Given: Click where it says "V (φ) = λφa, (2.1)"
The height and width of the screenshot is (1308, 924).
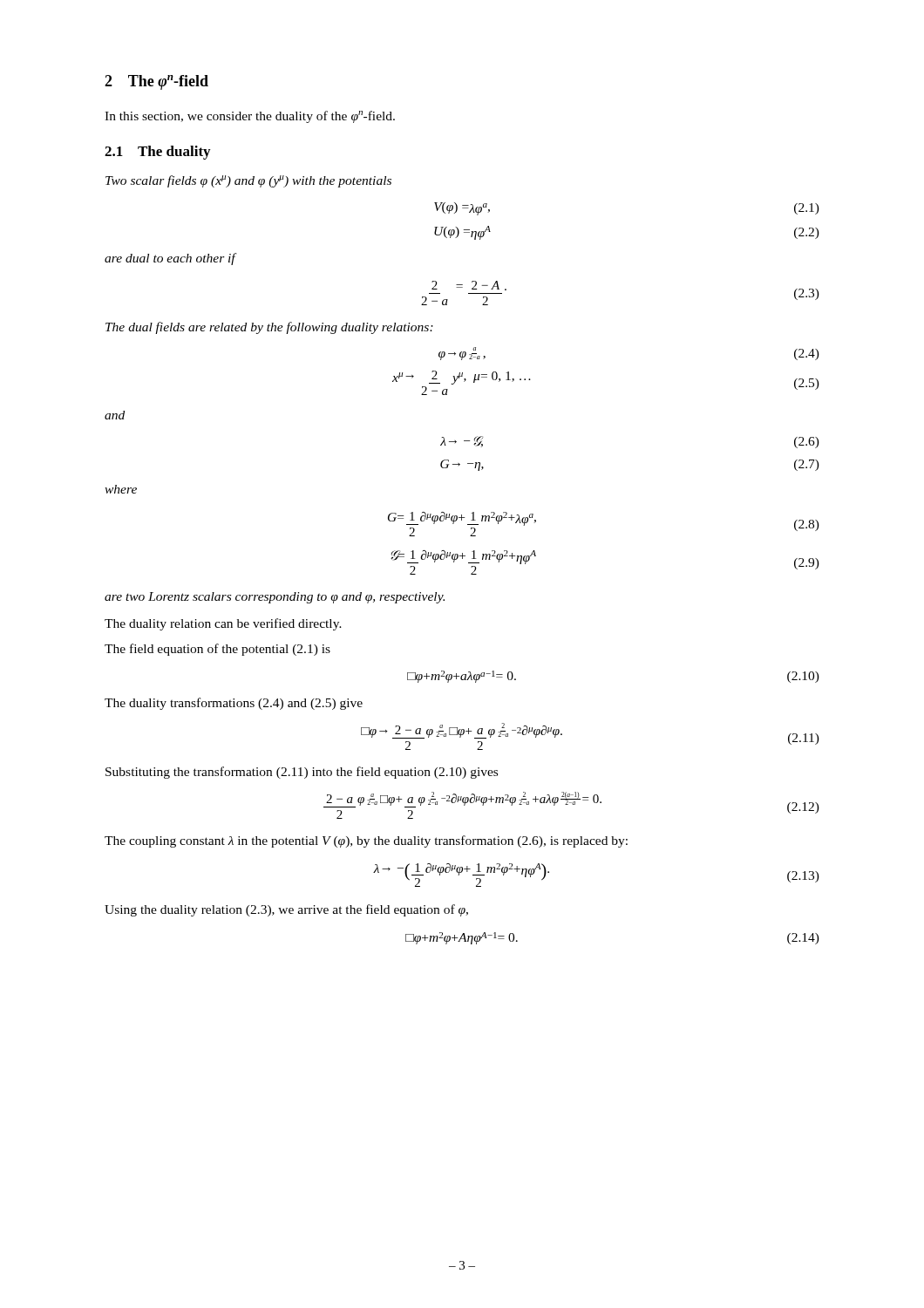Looking at the screenshot, I should [x=462, y=208].
